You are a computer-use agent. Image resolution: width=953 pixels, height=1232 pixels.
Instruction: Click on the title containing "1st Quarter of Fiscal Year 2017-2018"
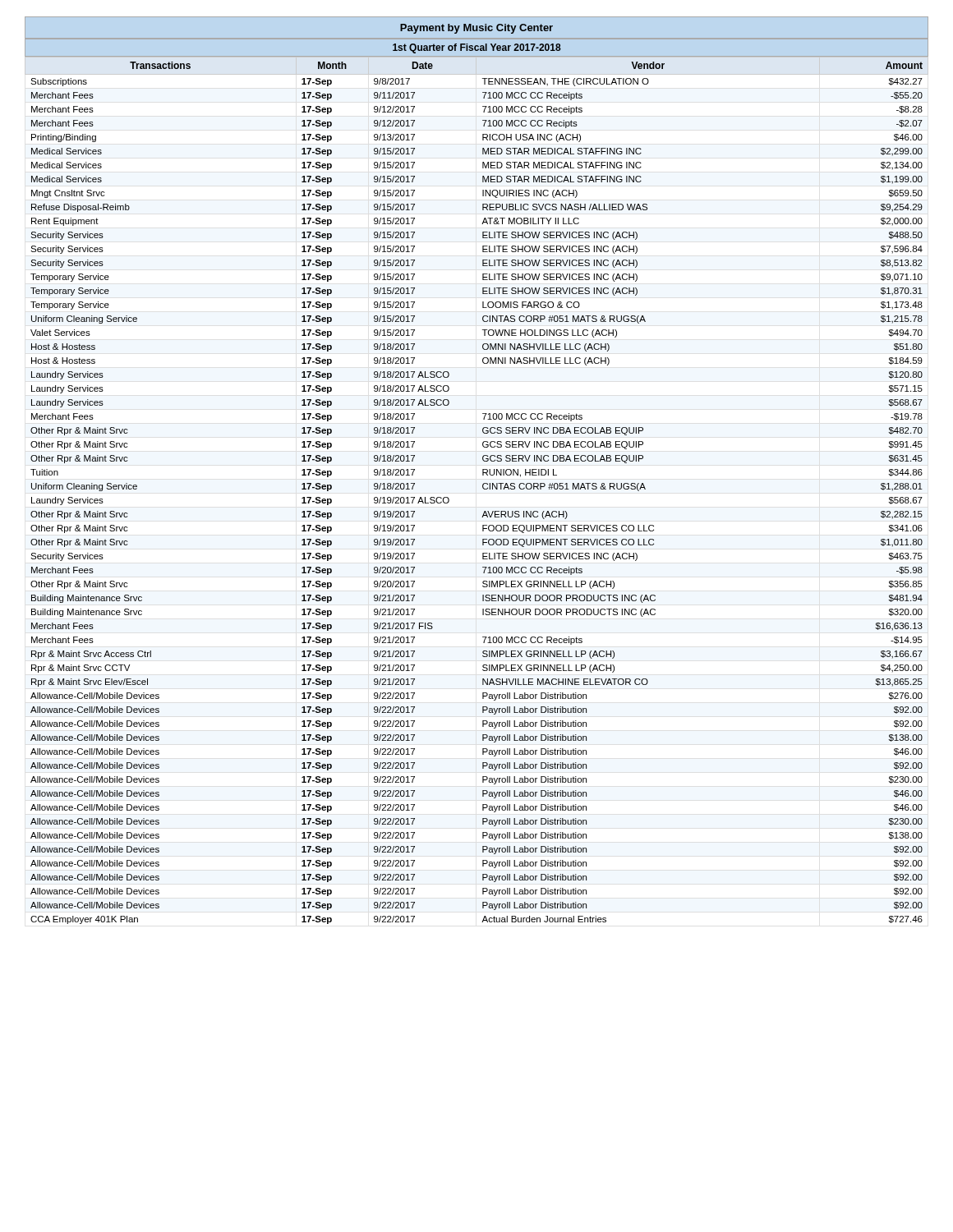coord(476,48)
